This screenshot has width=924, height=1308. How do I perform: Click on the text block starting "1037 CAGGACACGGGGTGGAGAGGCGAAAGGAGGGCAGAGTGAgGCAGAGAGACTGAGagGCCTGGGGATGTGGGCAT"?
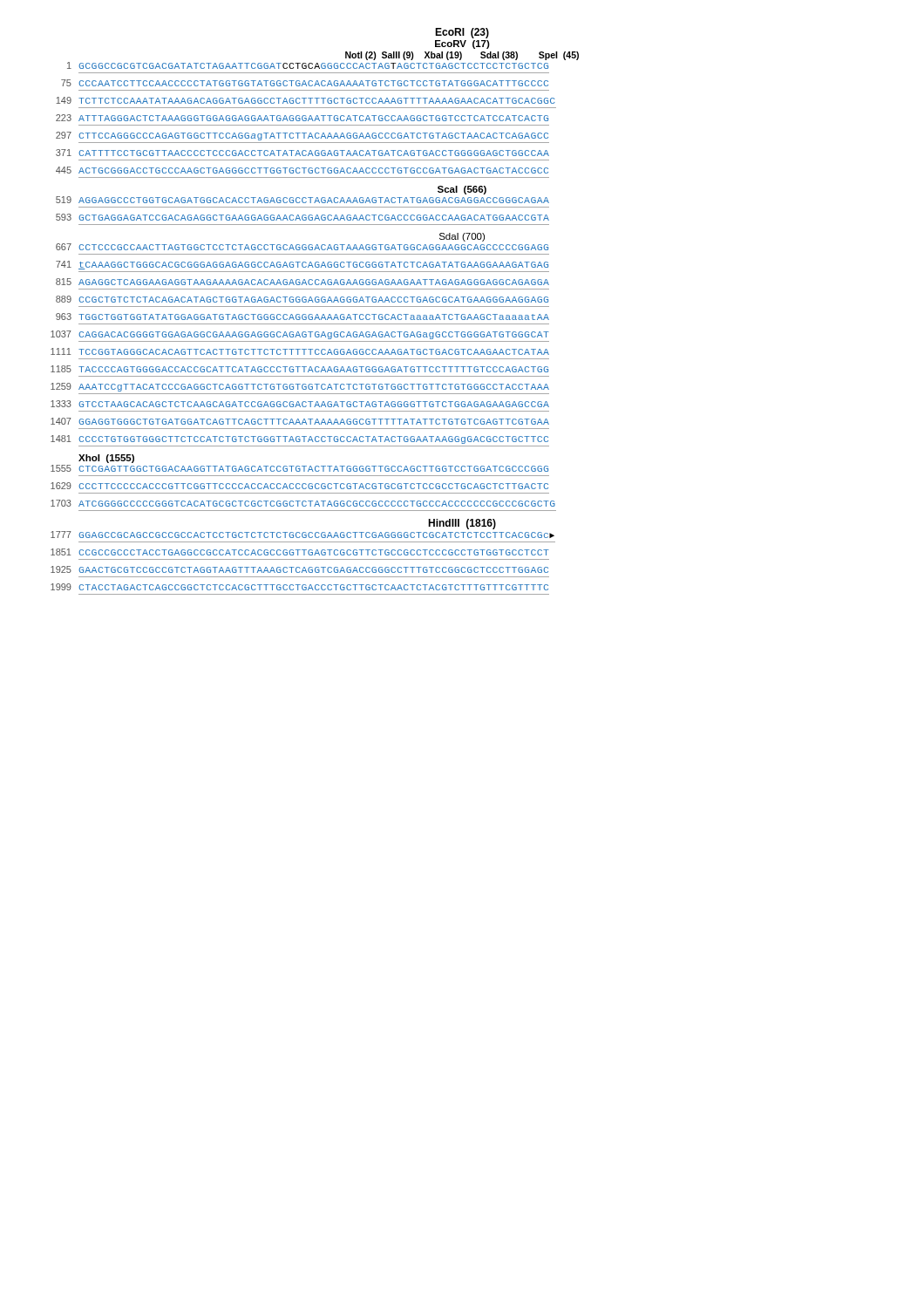[x=292, y=335]
